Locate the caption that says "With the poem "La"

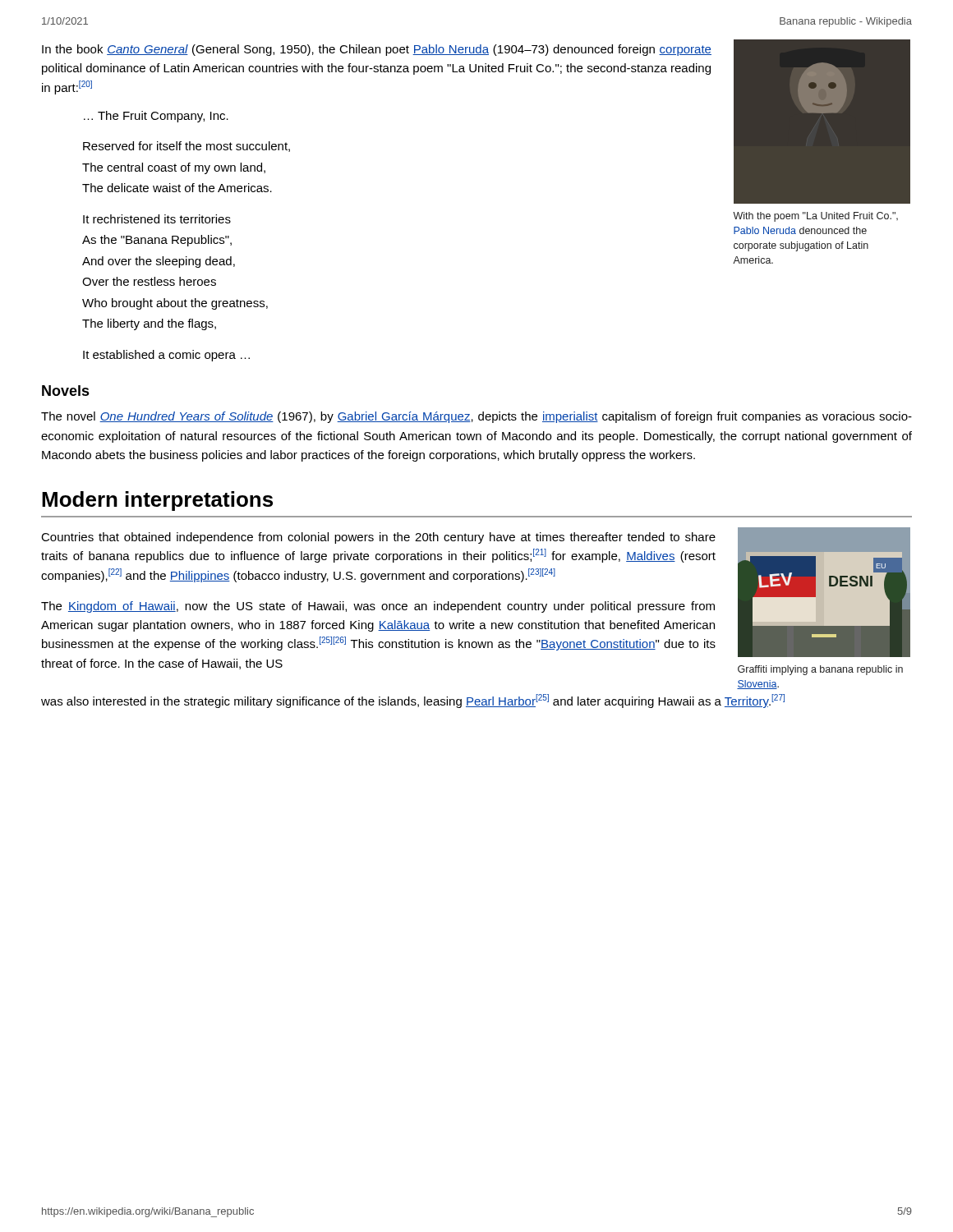pyautogui.click(x=816, y=238)
